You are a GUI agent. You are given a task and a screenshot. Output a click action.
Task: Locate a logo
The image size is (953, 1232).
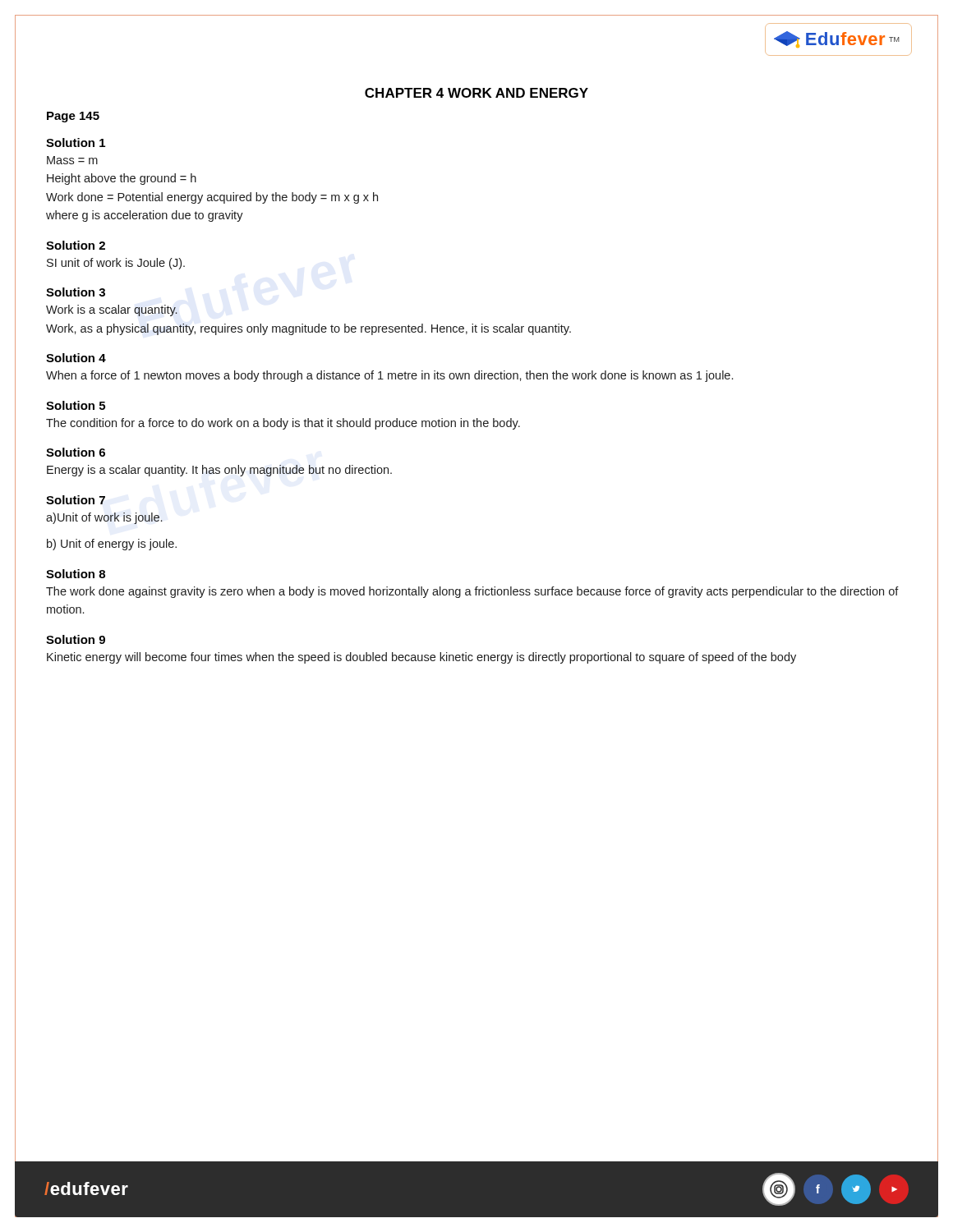click(838, 39)
